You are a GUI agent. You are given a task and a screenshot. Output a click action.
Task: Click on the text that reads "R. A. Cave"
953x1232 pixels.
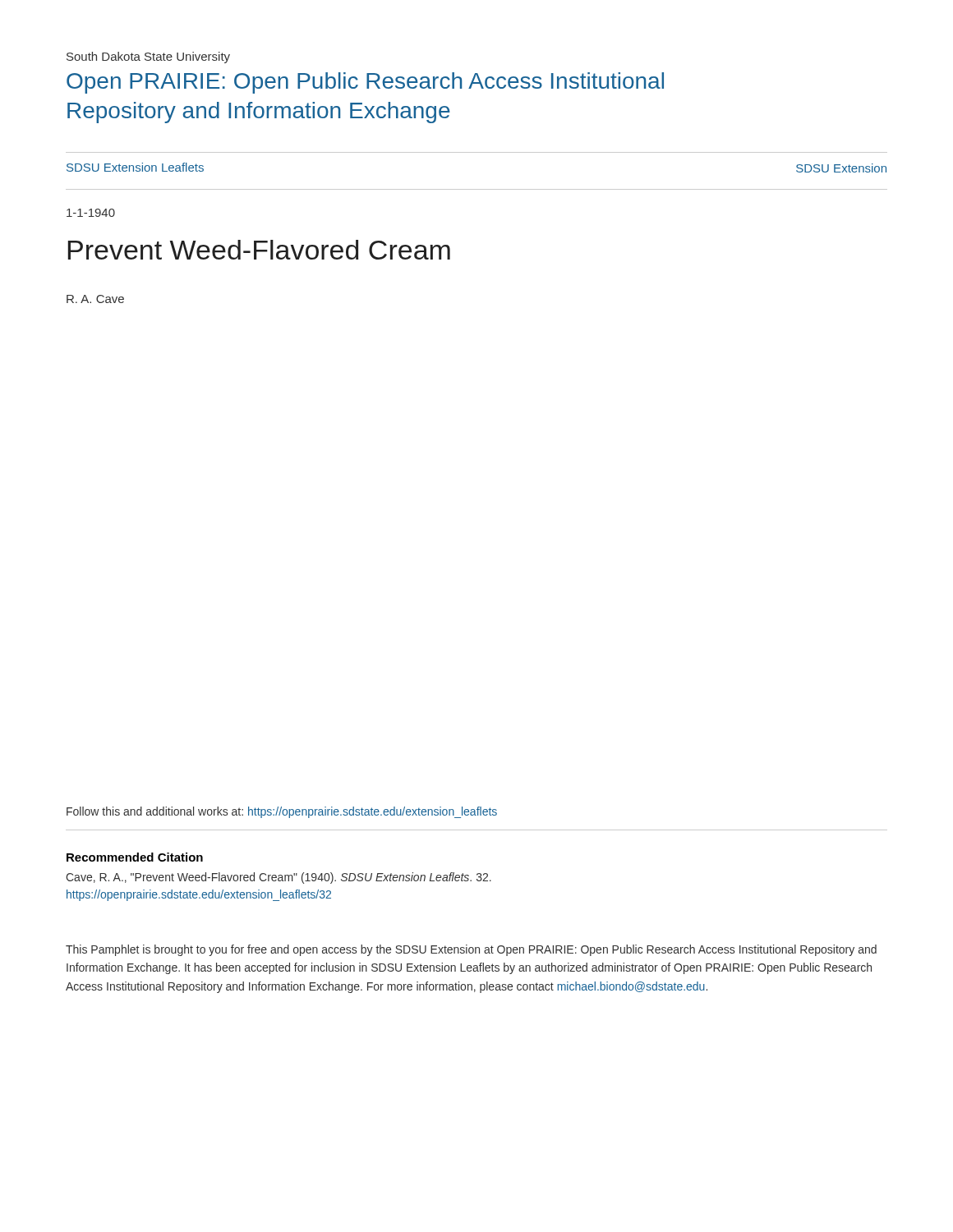click(x=95, y=299)
